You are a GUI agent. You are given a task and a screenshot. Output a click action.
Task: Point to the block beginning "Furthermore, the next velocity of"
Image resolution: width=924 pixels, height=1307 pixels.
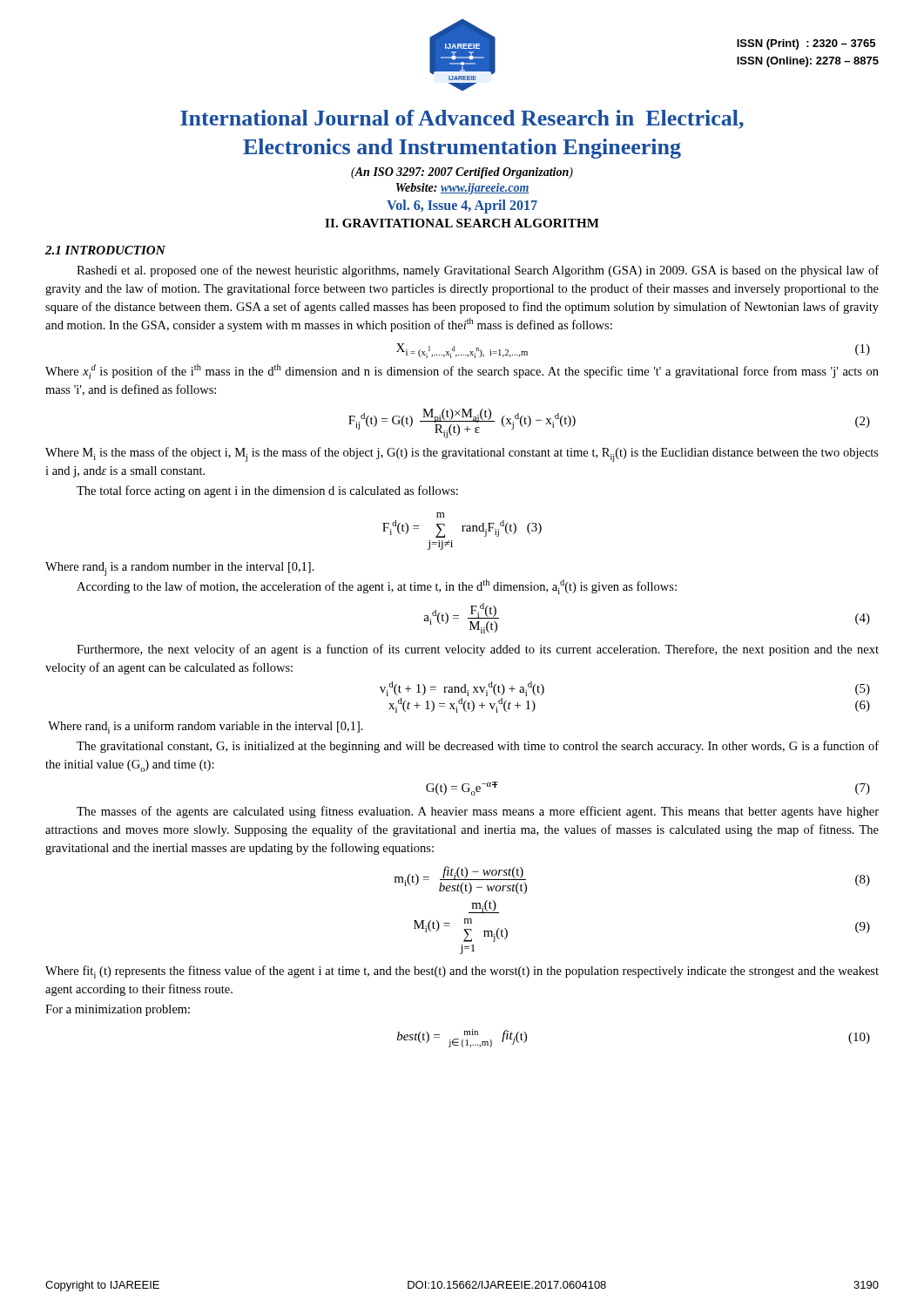(x=462, y=659)
